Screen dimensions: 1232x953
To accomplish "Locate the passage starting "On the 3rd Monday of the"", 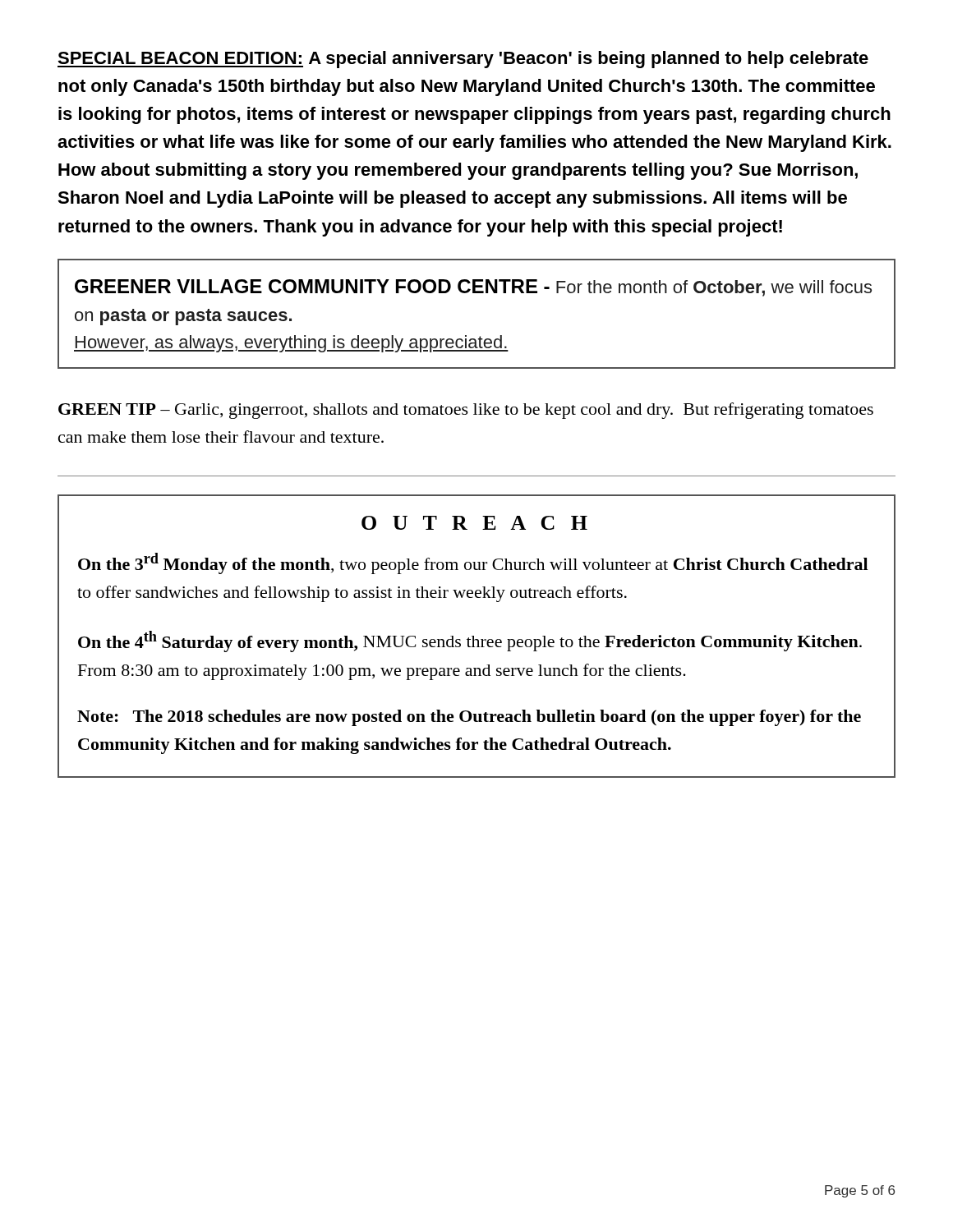I will pos(473,576).
